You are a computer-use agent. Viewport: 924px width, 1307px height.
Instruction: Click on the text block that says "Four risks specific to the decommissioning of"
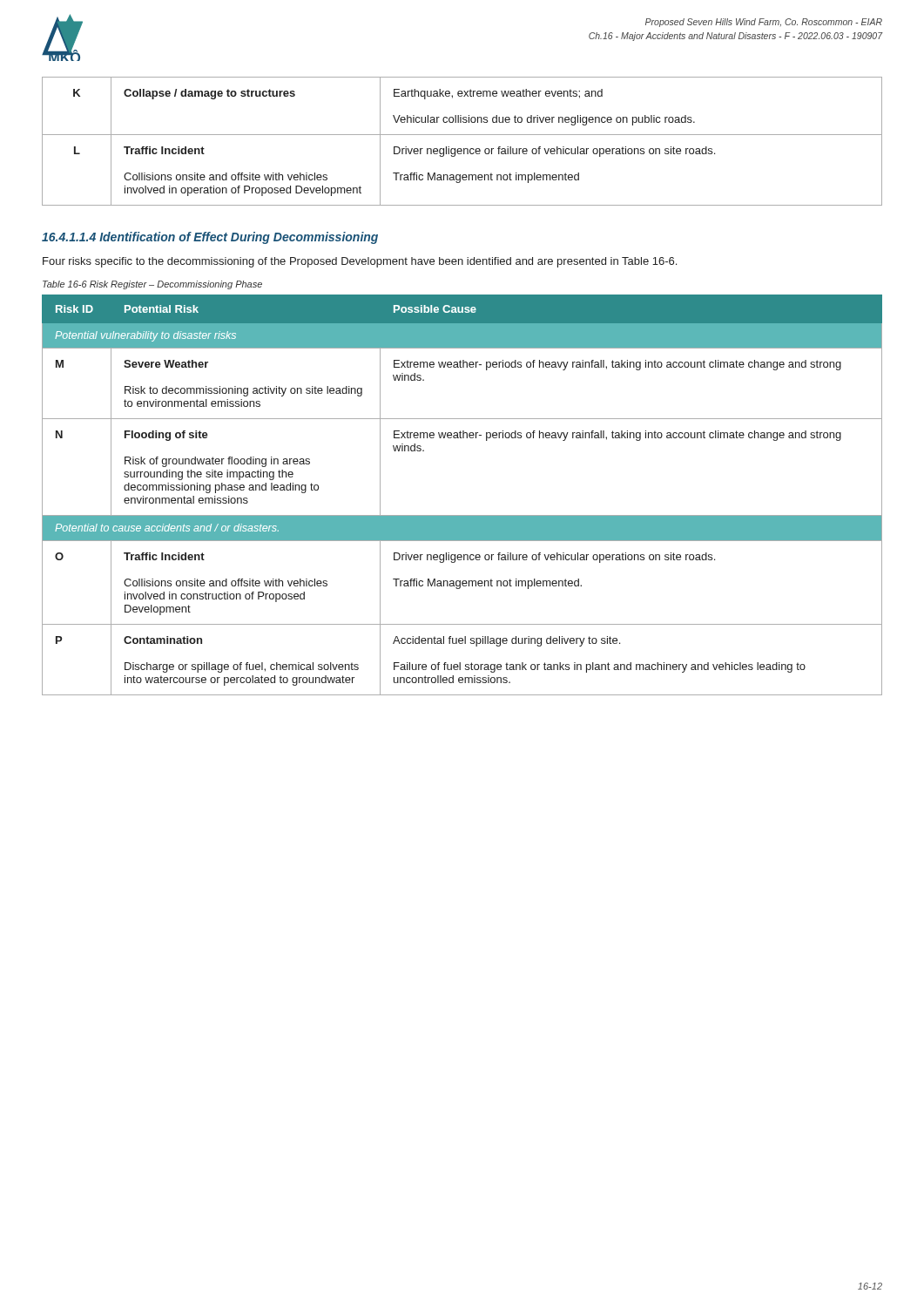(x=360, y=261)
